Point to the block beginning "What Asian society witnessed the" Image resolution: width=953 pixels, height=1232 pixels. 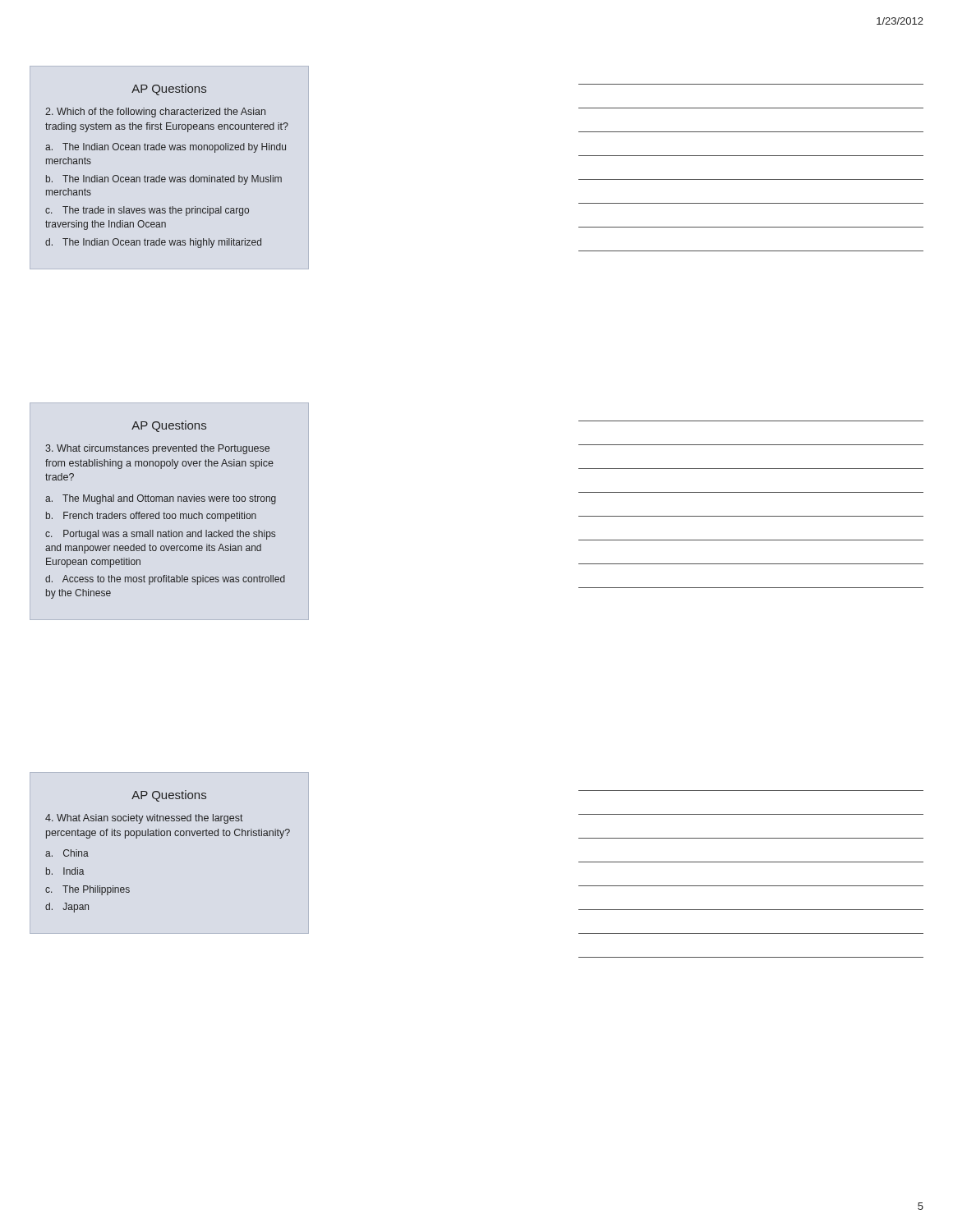click(x=168, y=825)
